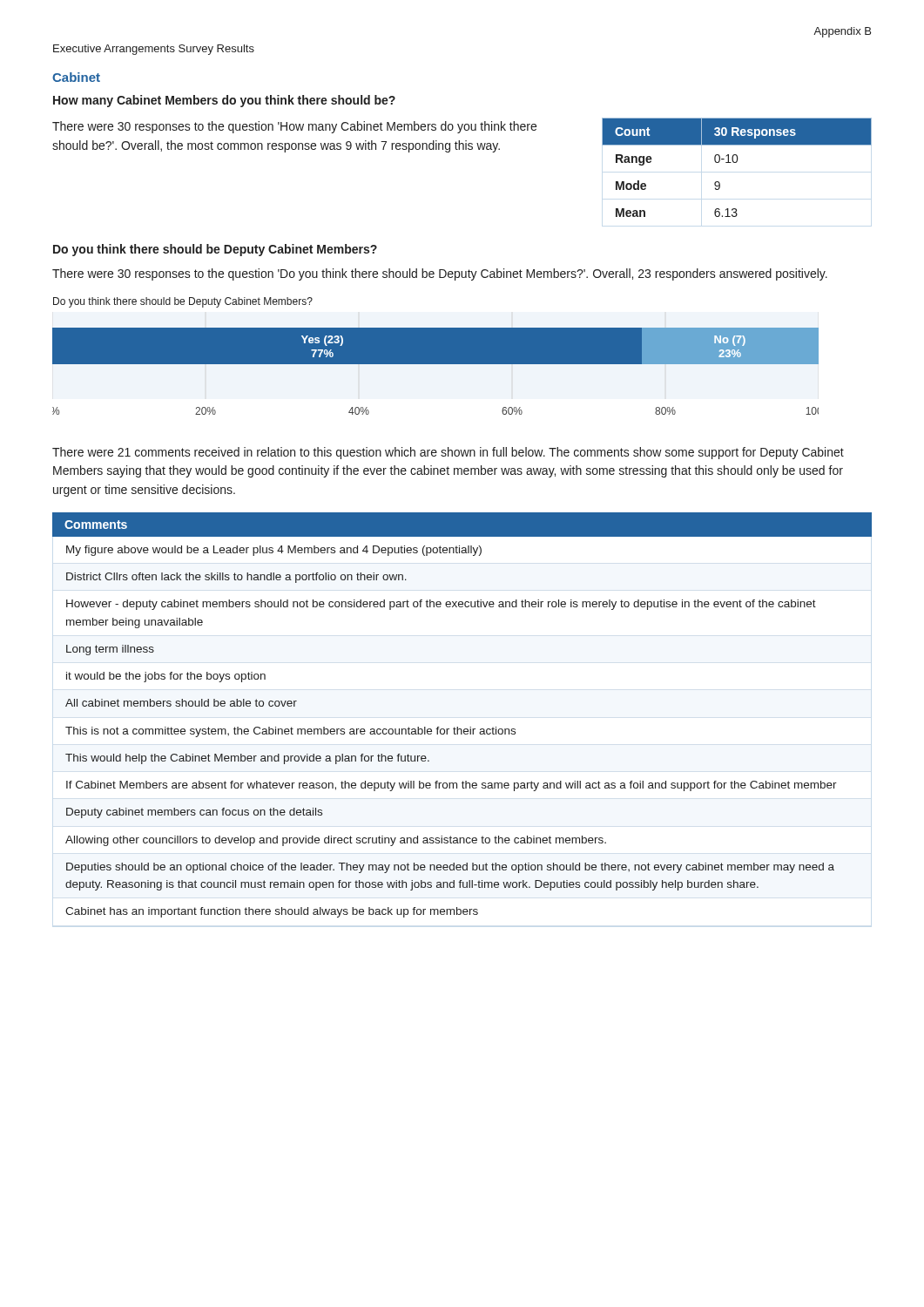Select the section header that says "Do you think there should be Deputy"
The width and height of the screenshot is (924, 1307).
[215, 249]
